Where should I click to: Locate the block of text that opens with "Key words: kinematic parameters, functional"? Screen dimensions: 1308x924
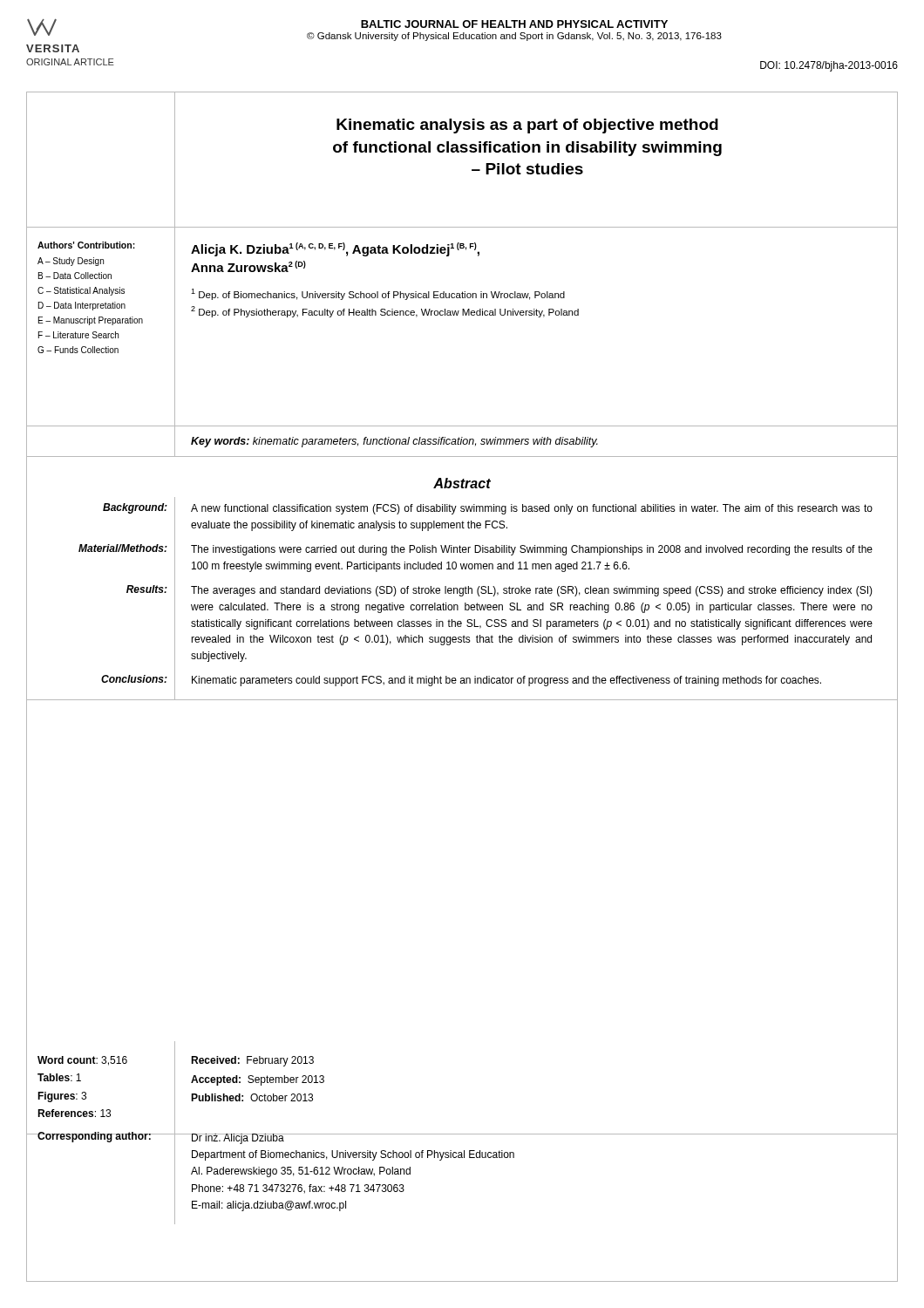[395, 441]
